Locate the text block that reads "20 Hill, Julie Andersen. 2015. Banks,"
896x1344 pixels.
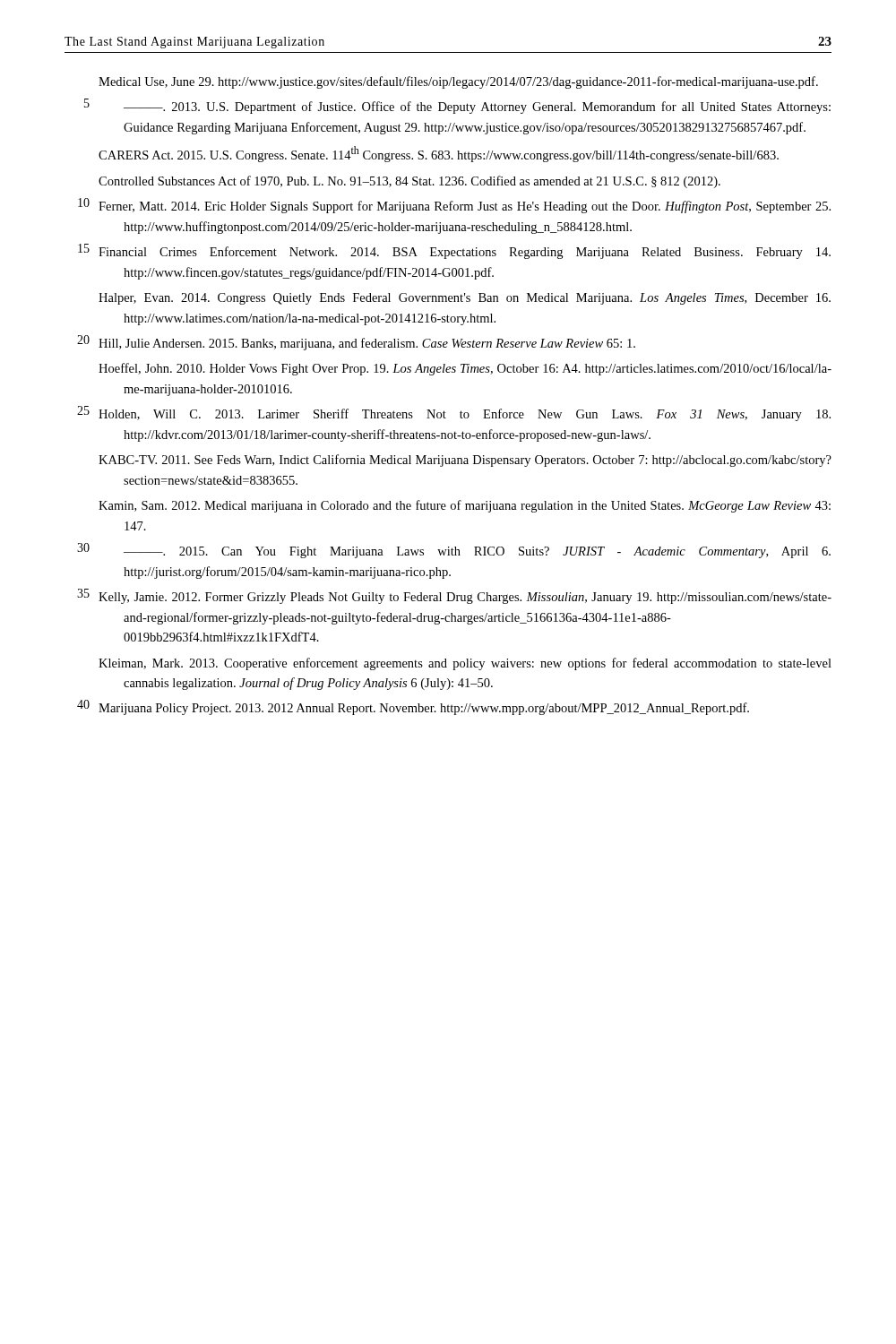448,346
